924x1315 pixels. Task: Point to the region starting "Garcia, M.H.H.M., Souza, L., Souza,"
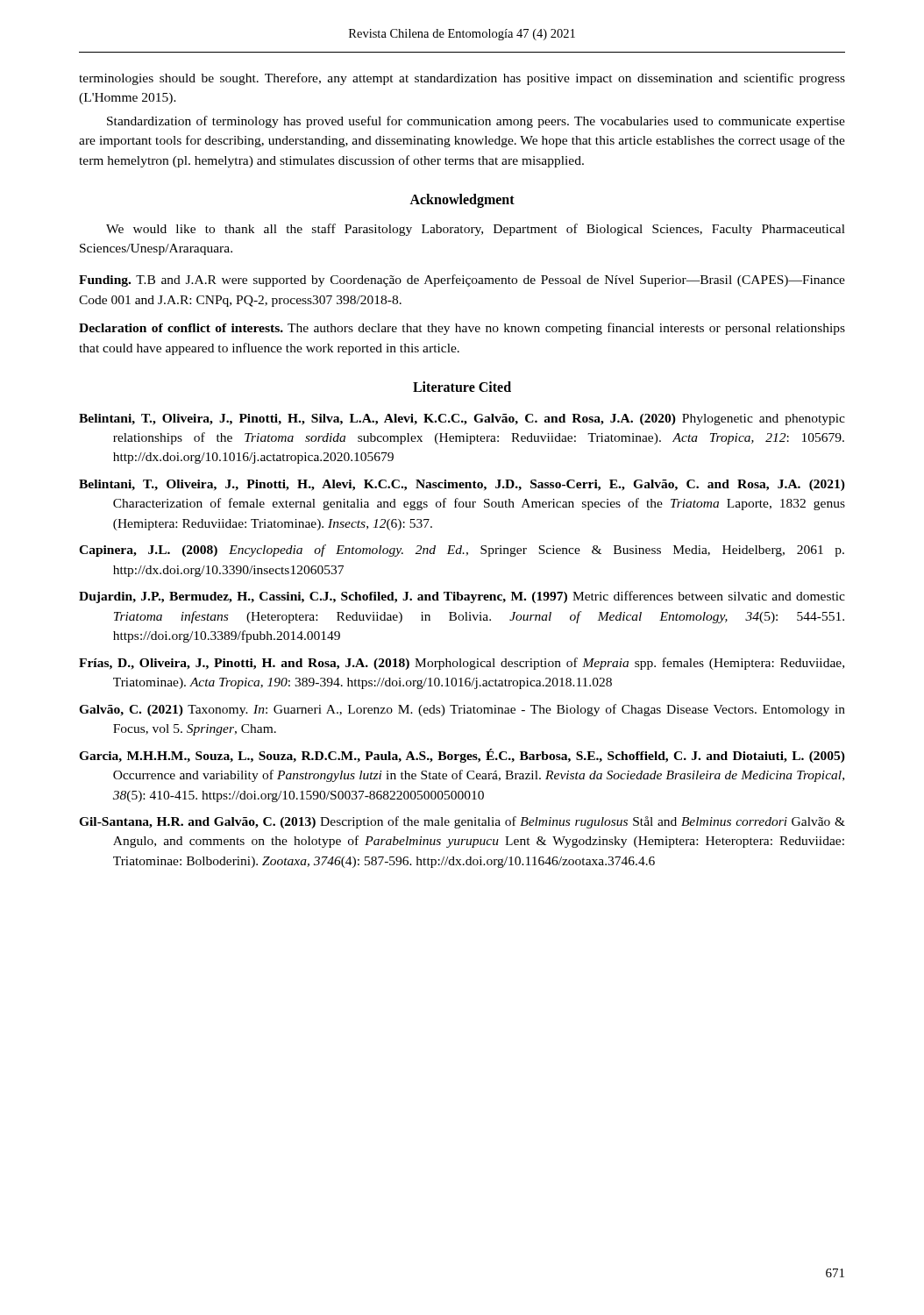click(462, 775)
